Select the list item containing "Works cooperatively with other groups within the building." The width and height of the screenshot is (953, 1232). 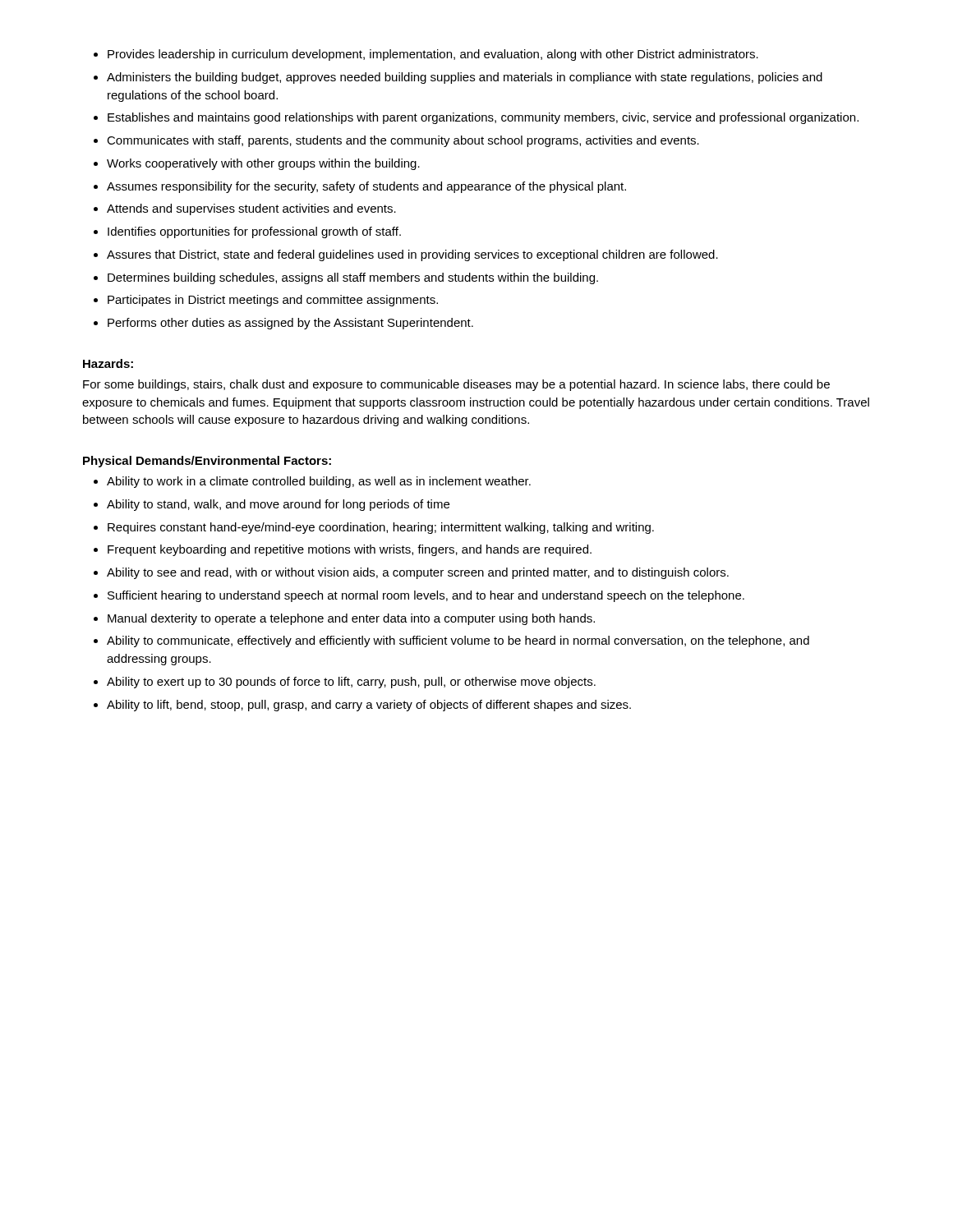tap(263, 164)
